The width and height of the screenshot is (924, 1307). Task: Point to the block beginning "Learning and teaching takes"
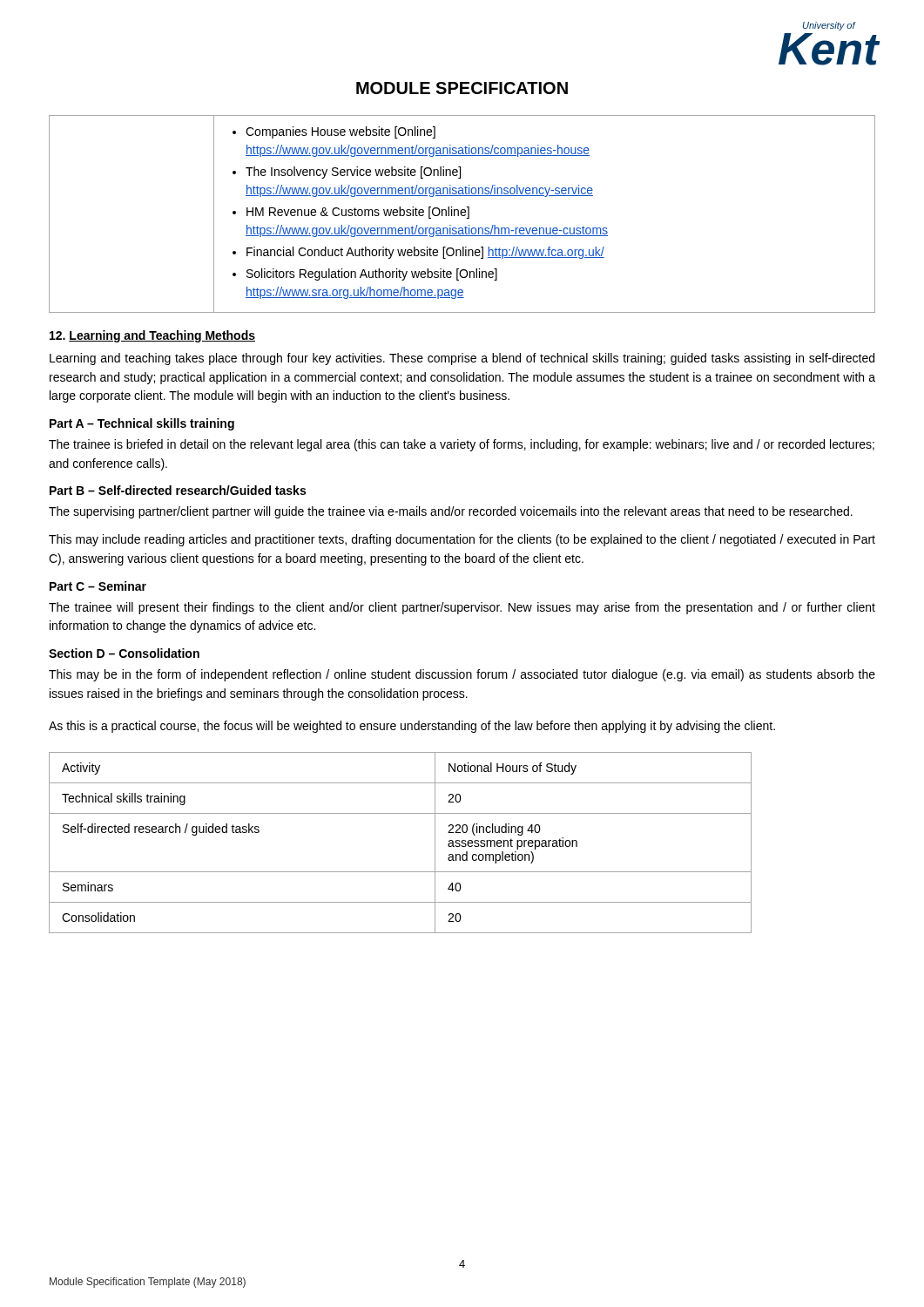[x=462, y=377]
